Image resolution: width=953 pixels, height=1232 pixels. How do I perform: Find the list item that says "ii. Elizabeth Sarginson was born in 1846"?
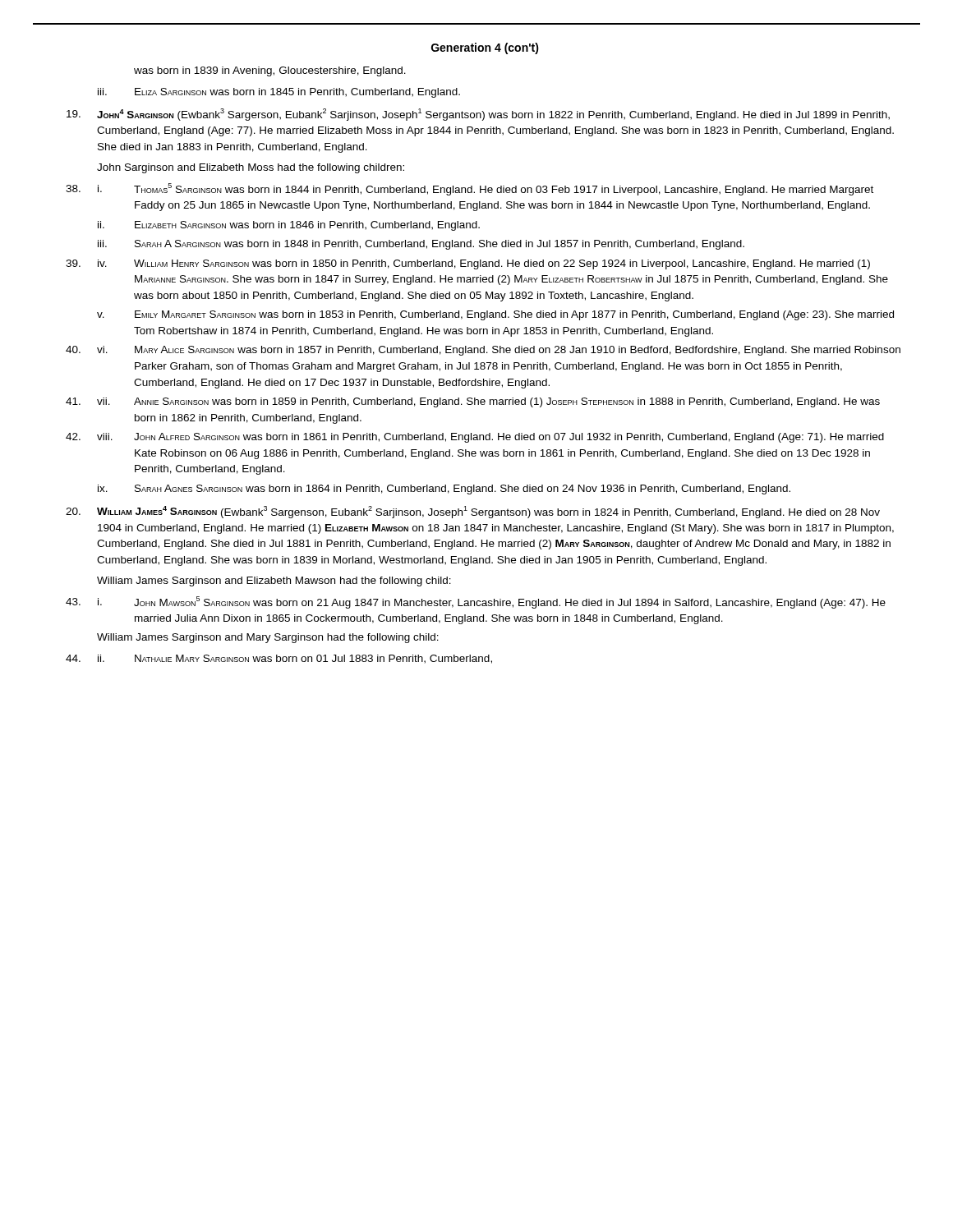(x=485, y=224)
